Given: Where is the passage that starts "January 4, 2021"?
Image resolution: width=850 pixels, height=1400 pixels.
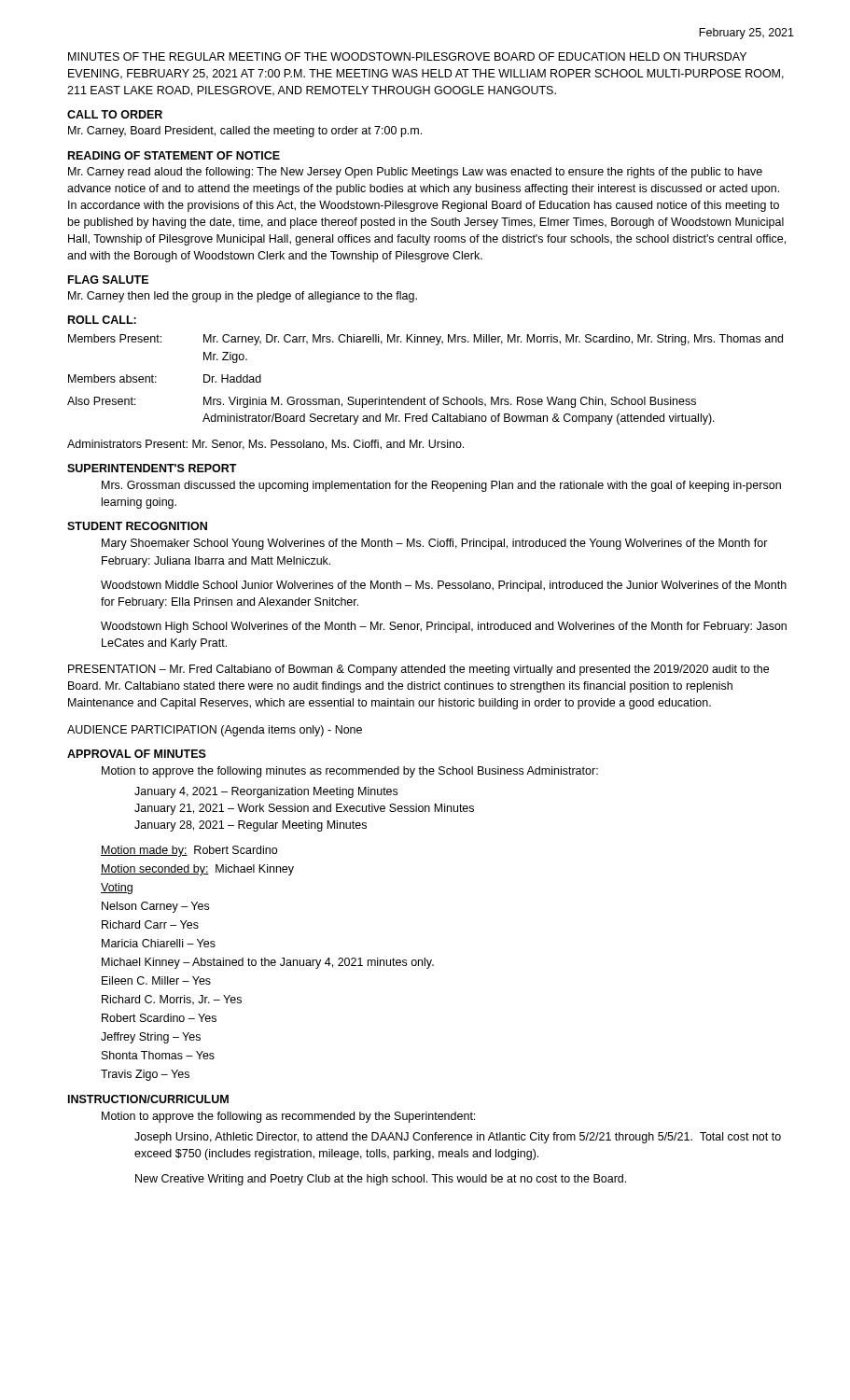Looking at the screenshot, I should 266,791.
